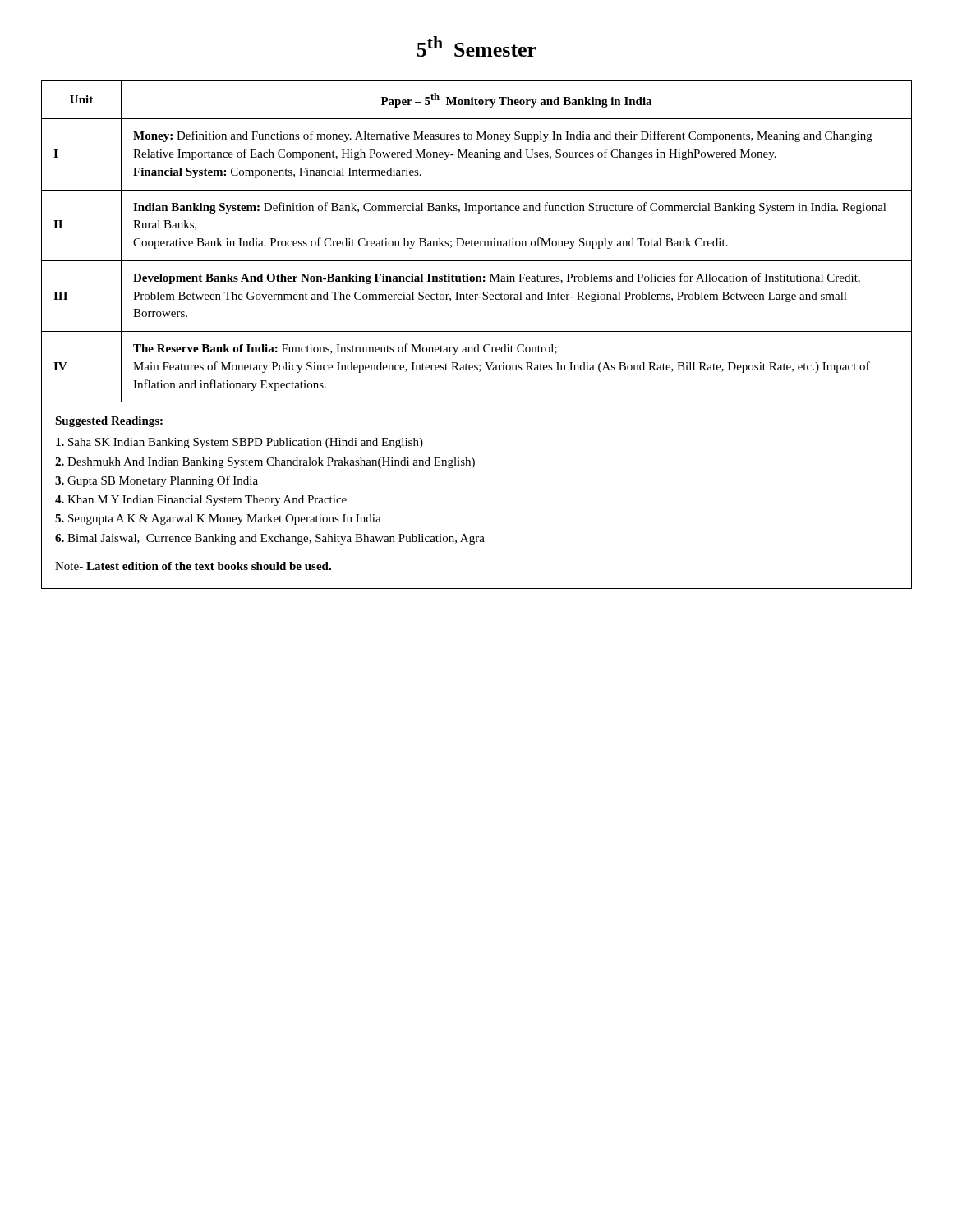
Task: Find the text starting "4. Khan M Y Indian Financial System"
Action: [201, 500]
